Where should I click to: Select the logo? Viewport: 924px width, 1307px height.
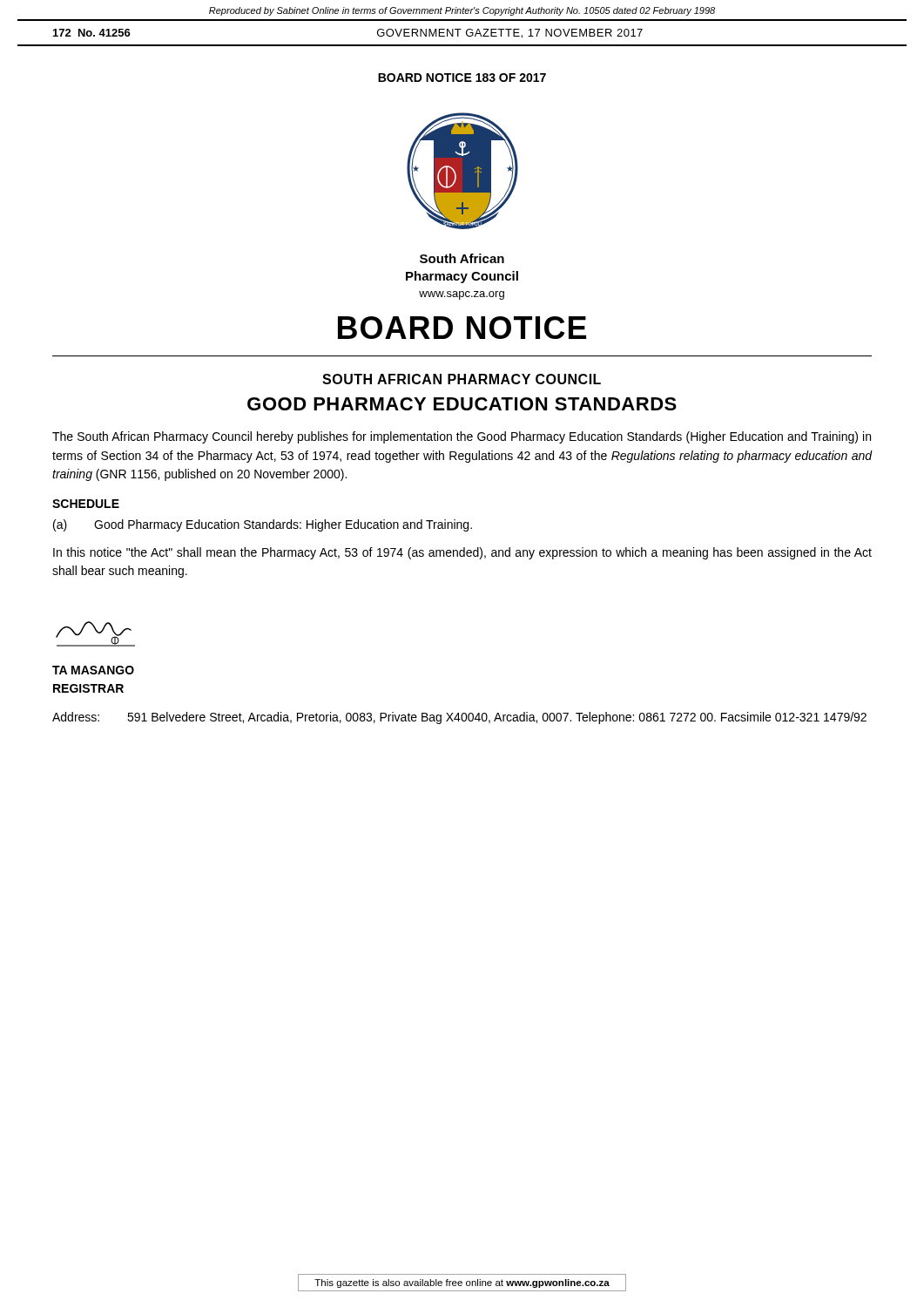[462, 199]
